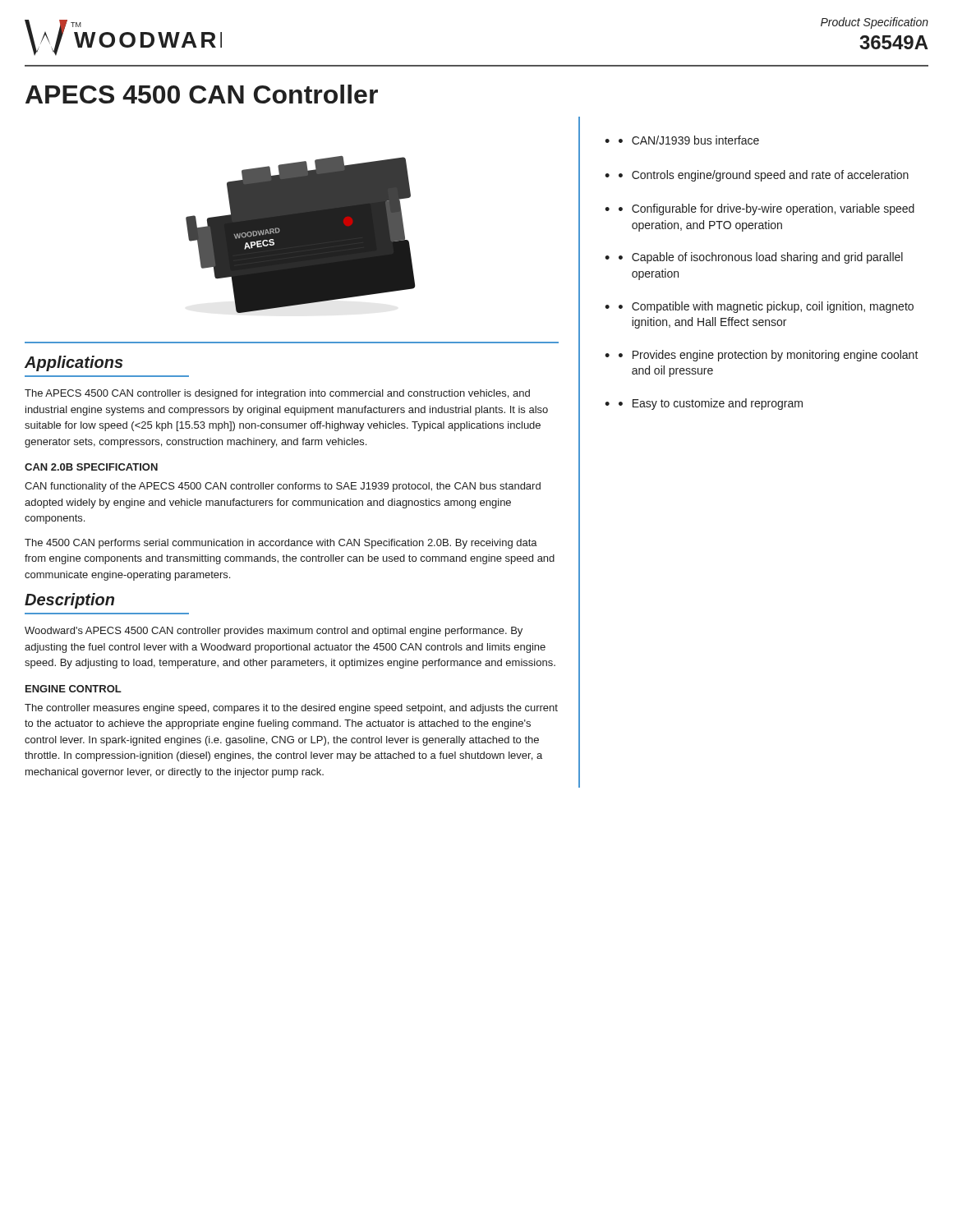Select the block starting "• Easy to customize"

click(711, 405)
